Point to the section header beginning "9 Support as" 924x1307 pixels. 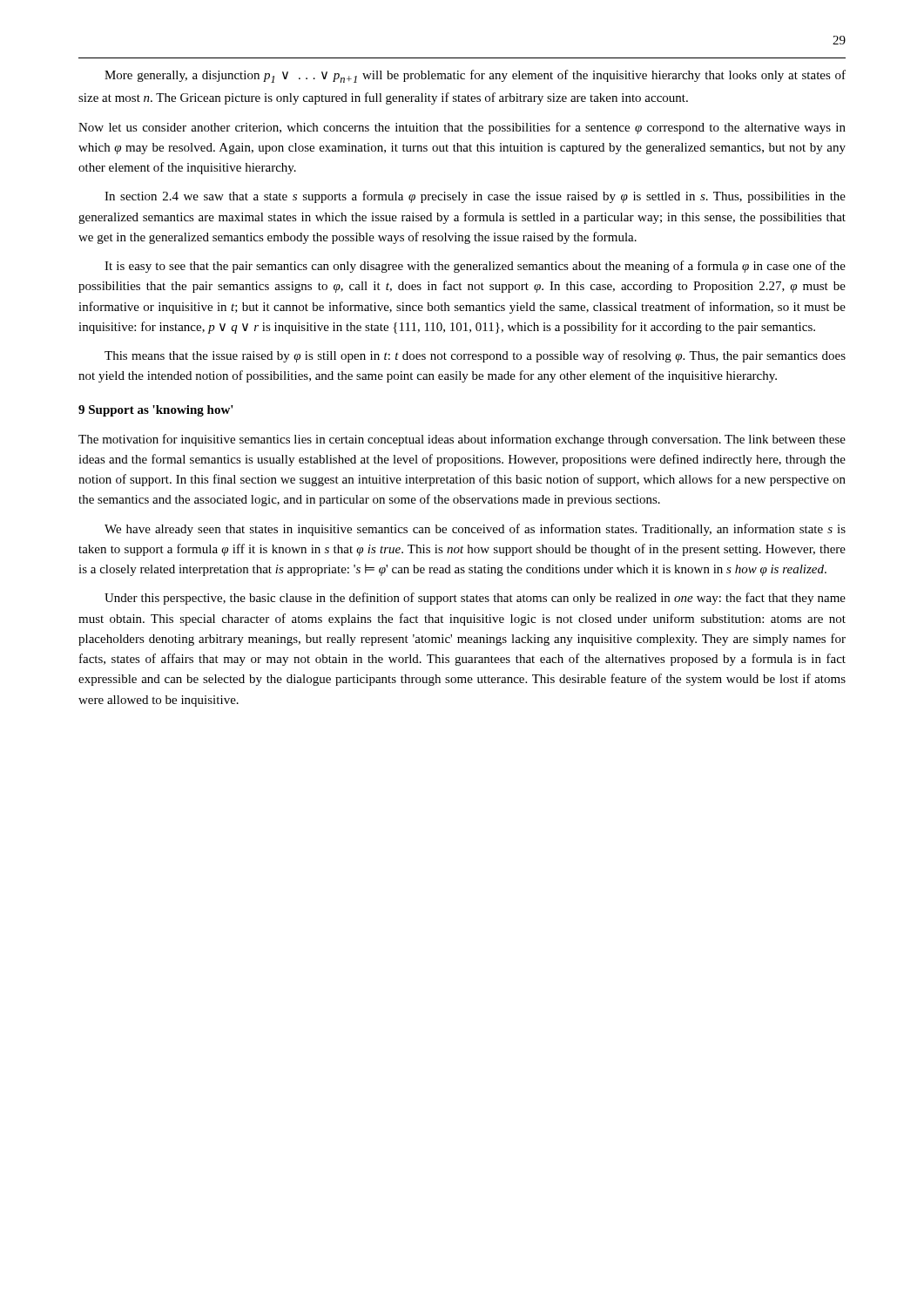tap(156, 409)
